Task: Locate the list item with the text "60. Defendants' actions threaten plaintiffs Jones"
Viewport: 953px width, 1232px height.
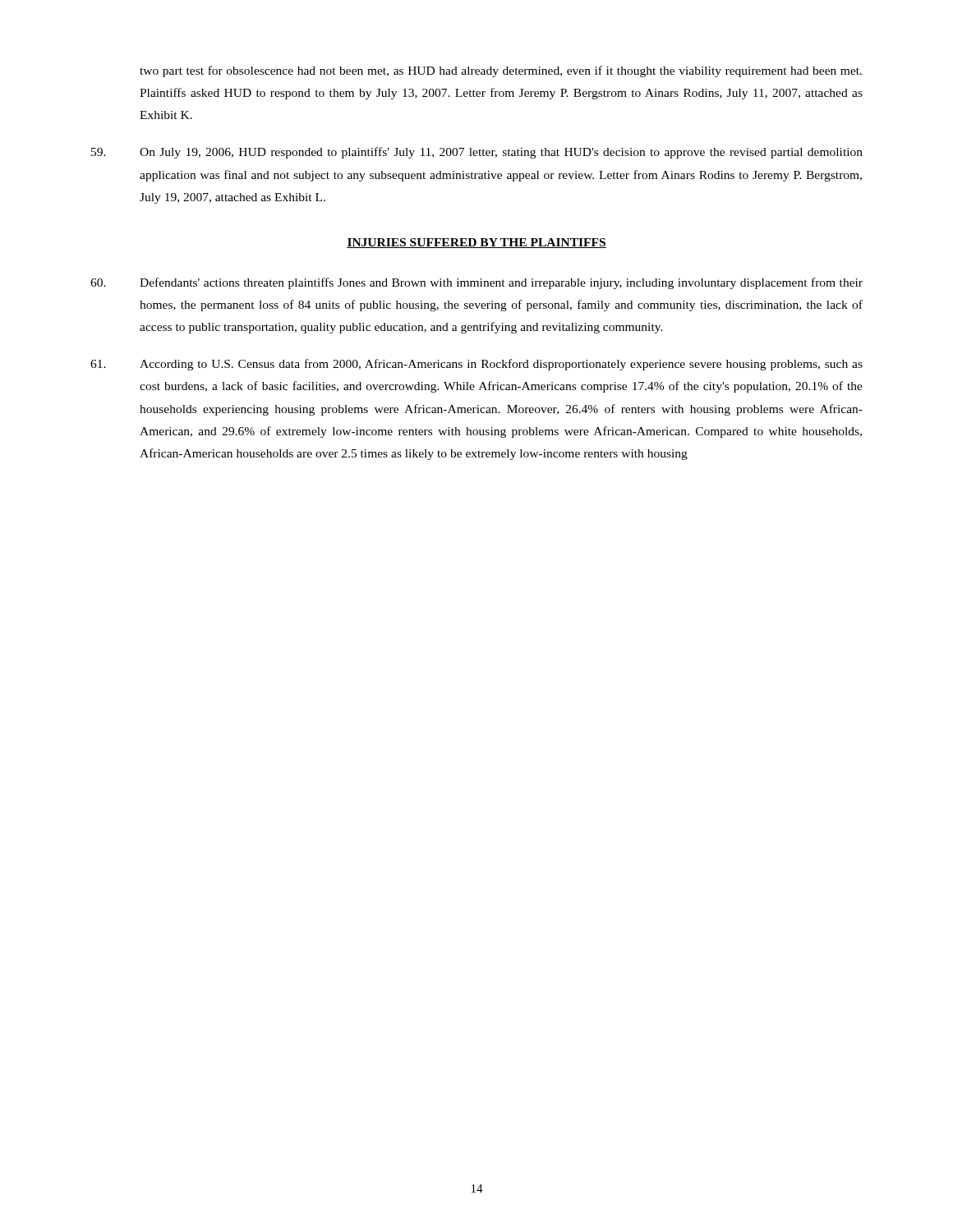Action: coord(476,304)
